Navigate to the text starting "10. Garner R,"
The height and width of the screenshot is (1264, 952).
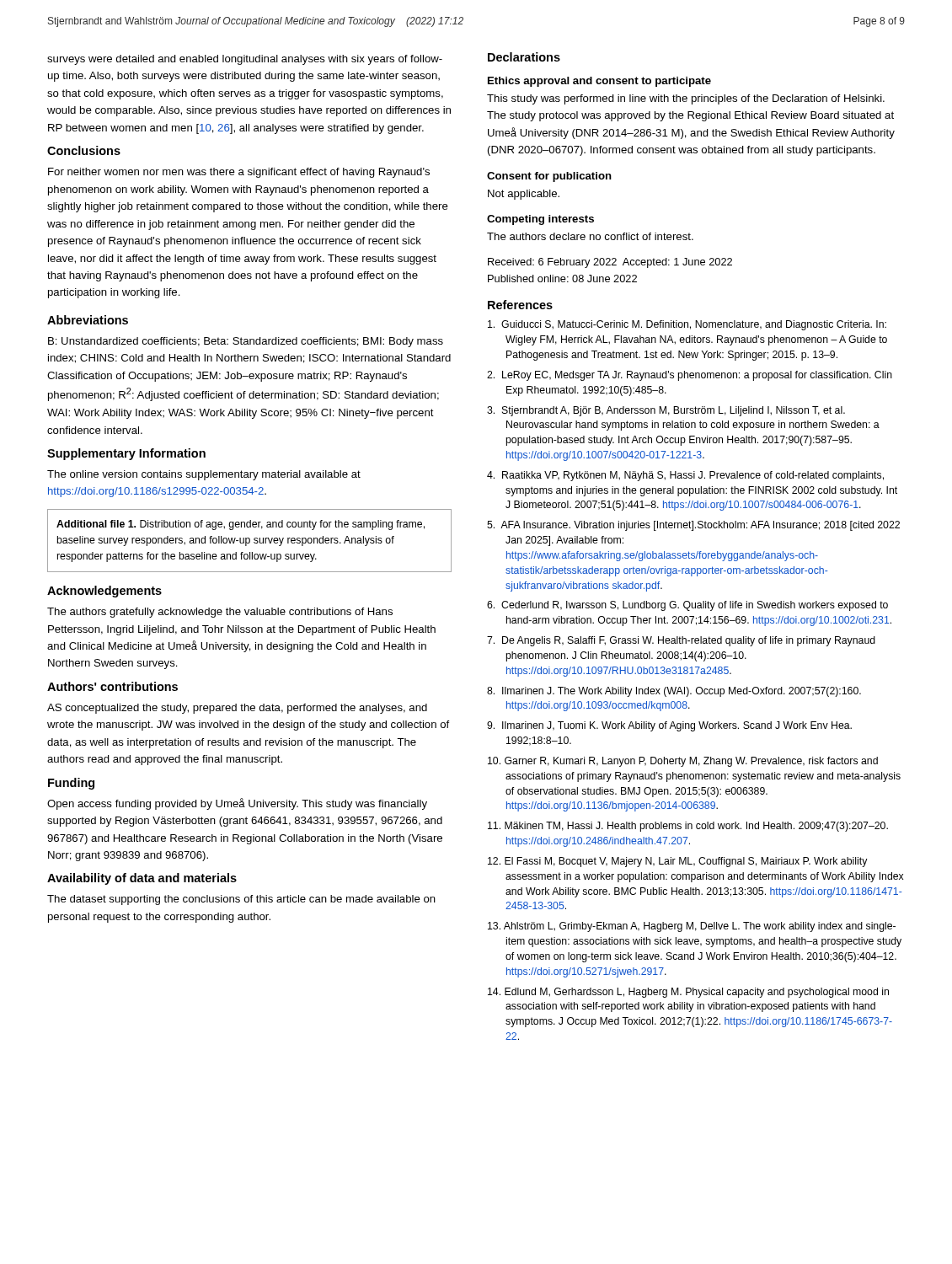pos(694,783)
